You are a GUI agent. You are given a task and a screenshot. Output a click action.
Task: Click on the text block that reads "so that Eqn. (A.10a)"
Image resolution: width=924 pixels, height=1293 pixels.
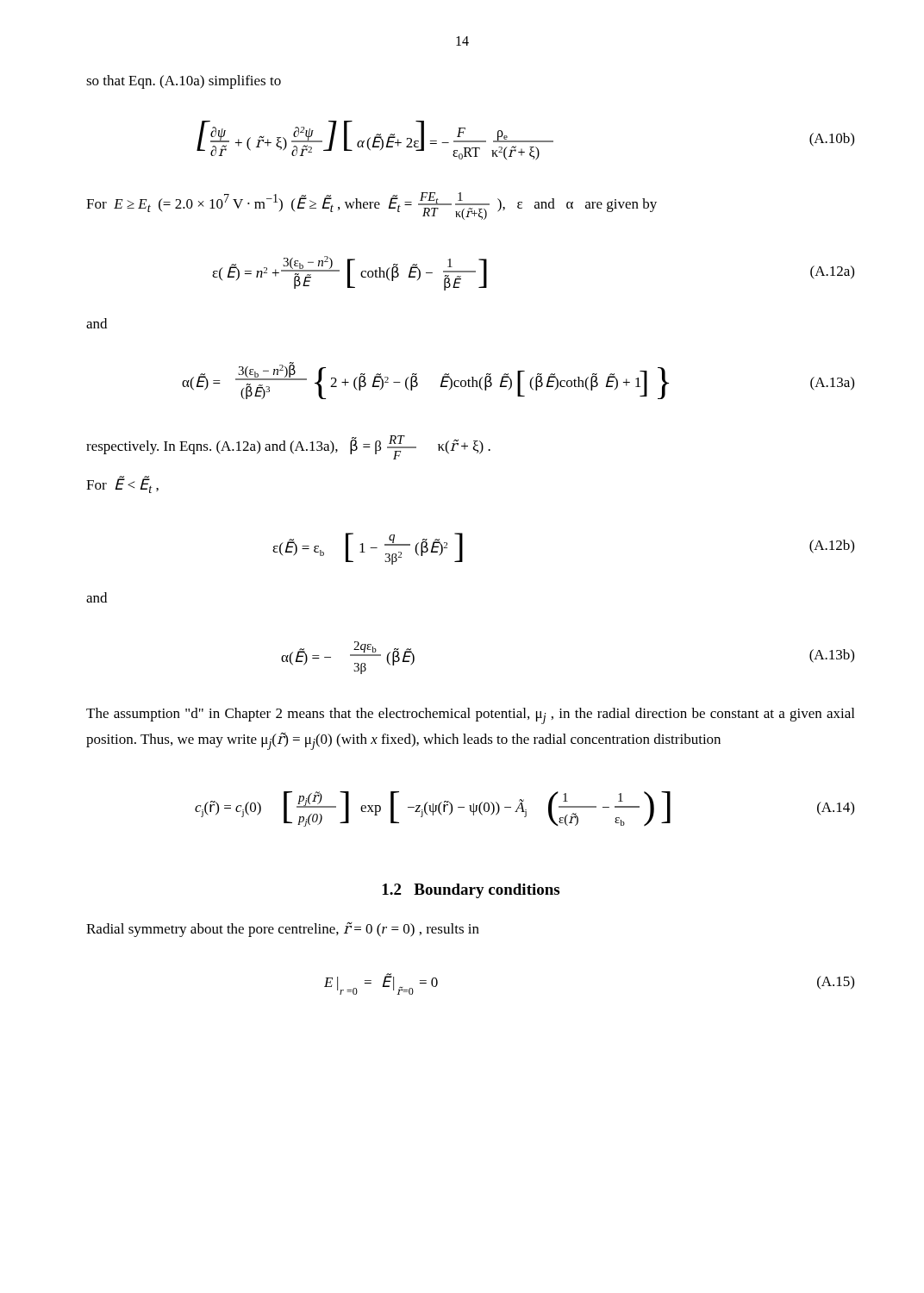coord(184,81)
